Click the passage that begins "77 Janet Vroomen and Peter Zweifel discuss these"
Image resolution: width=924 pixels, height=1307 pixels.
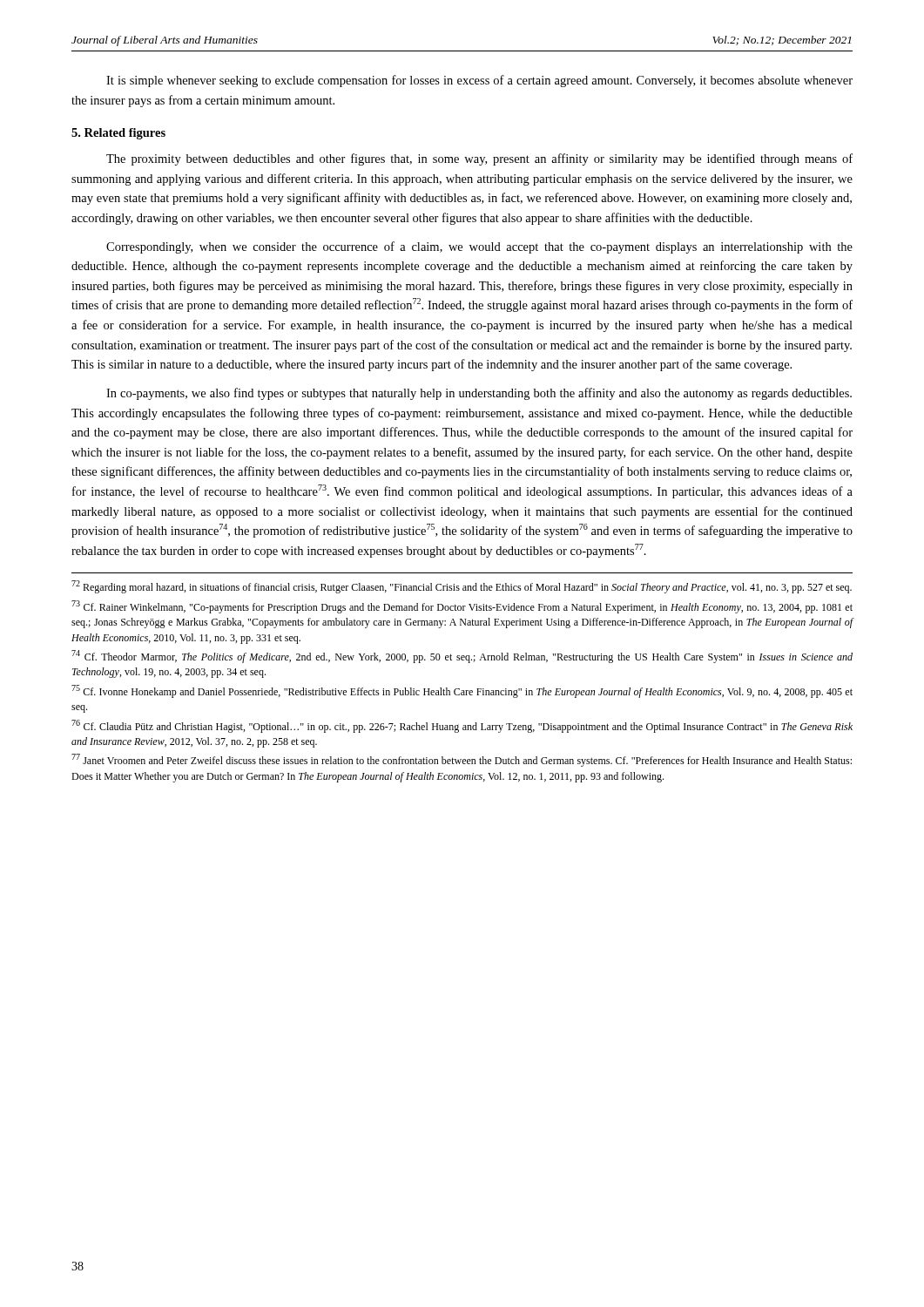[462, 768]
